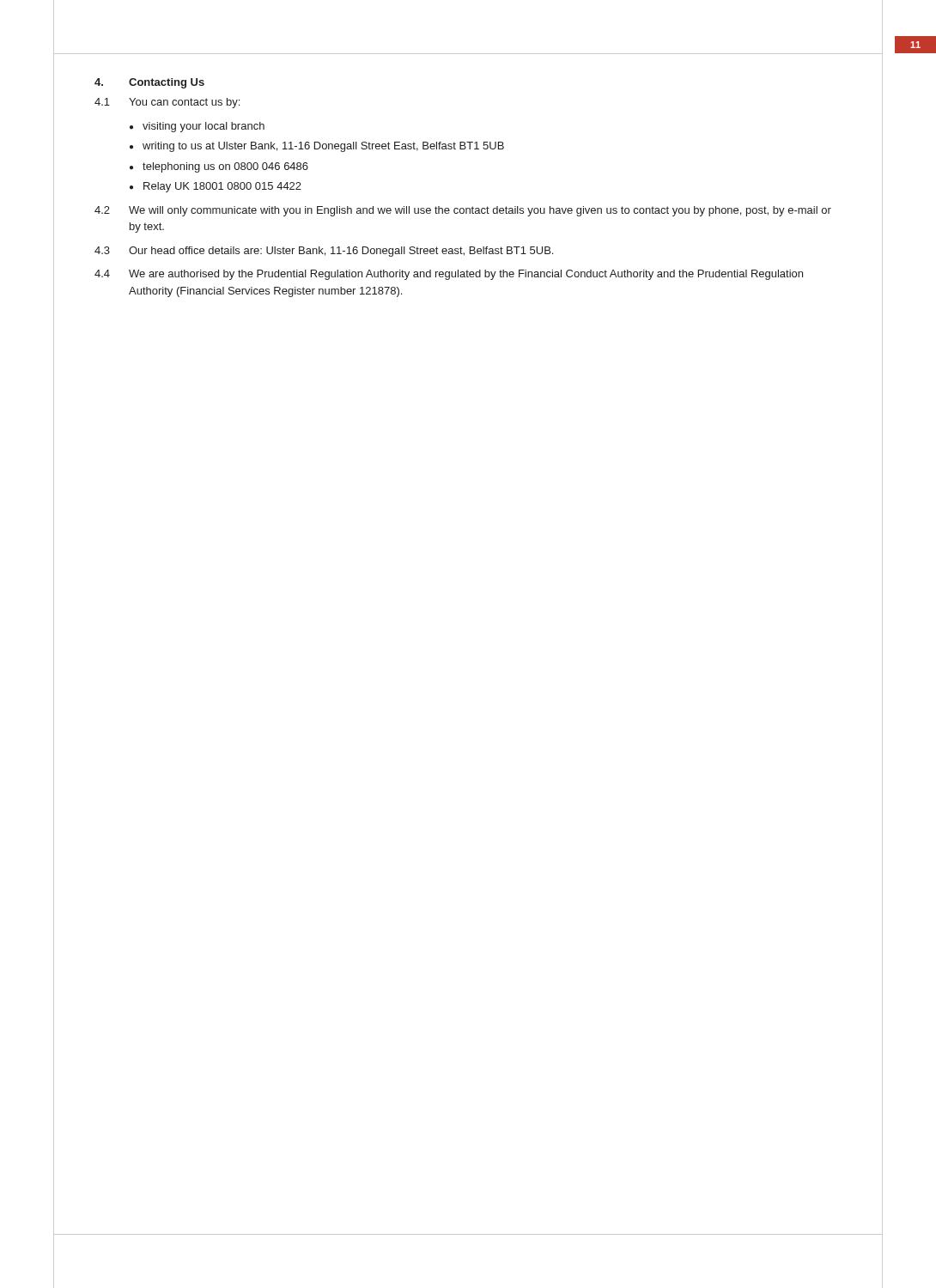The width and height of the screenshot is (936, 1288).
Task: Select the element starting "visiting your local branch"
Action: pos(204,125)
